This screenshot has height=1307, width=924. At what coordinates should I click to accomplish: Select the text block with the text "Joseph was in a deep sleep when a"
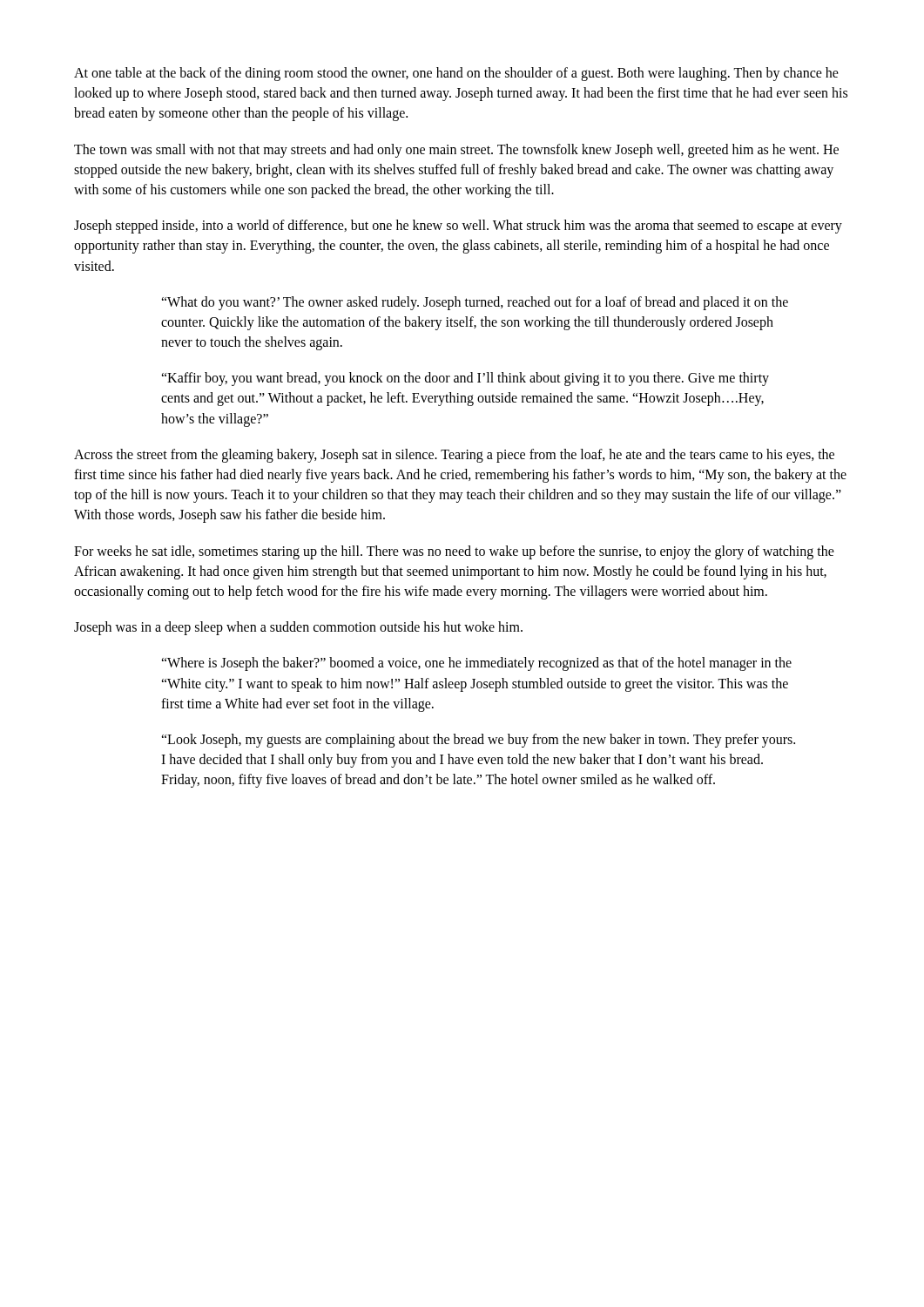(x=299, y=627)
